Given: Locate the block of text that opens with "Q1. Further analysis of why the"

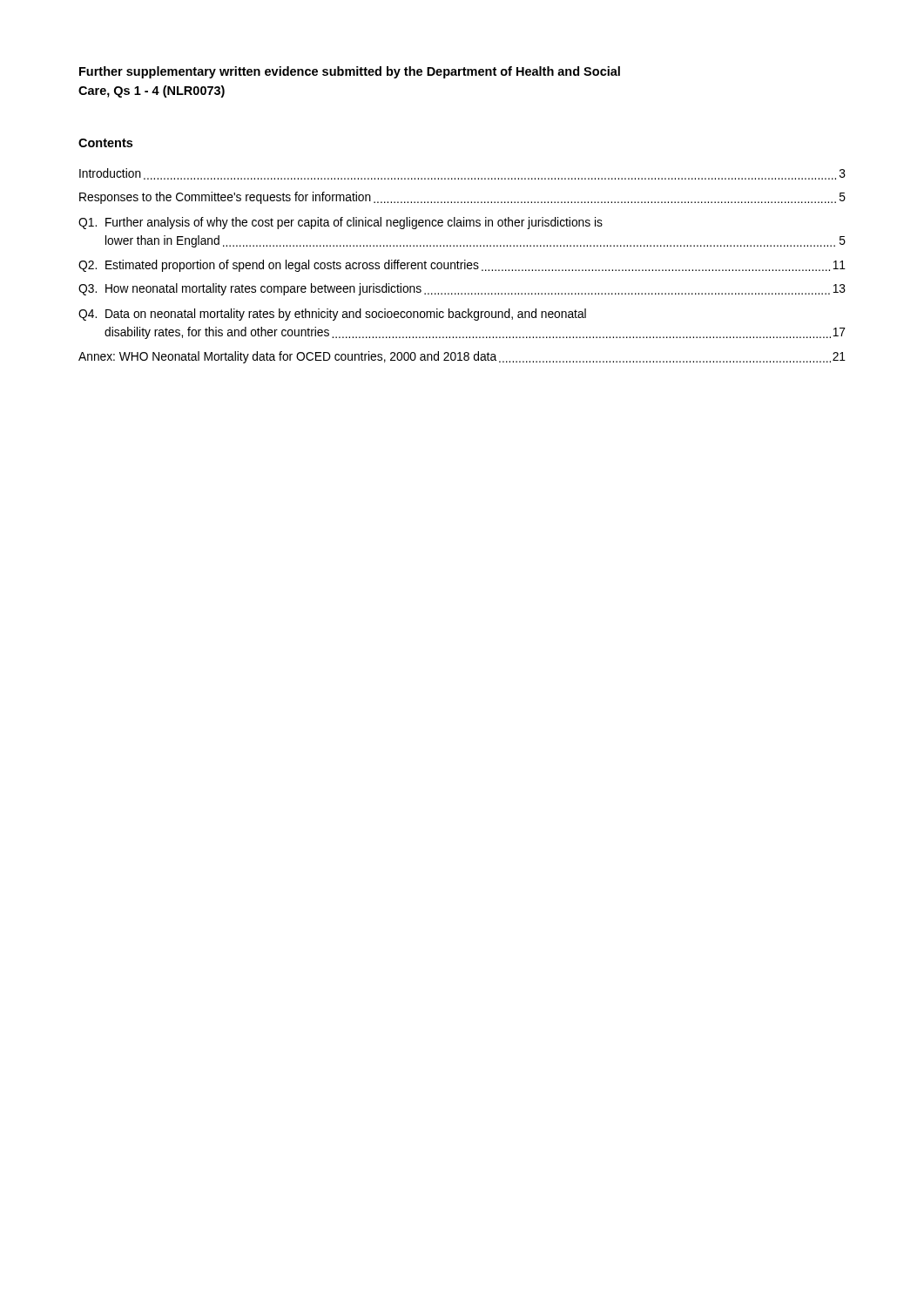Looking at the screenshot, I should (x=462, y=232).
